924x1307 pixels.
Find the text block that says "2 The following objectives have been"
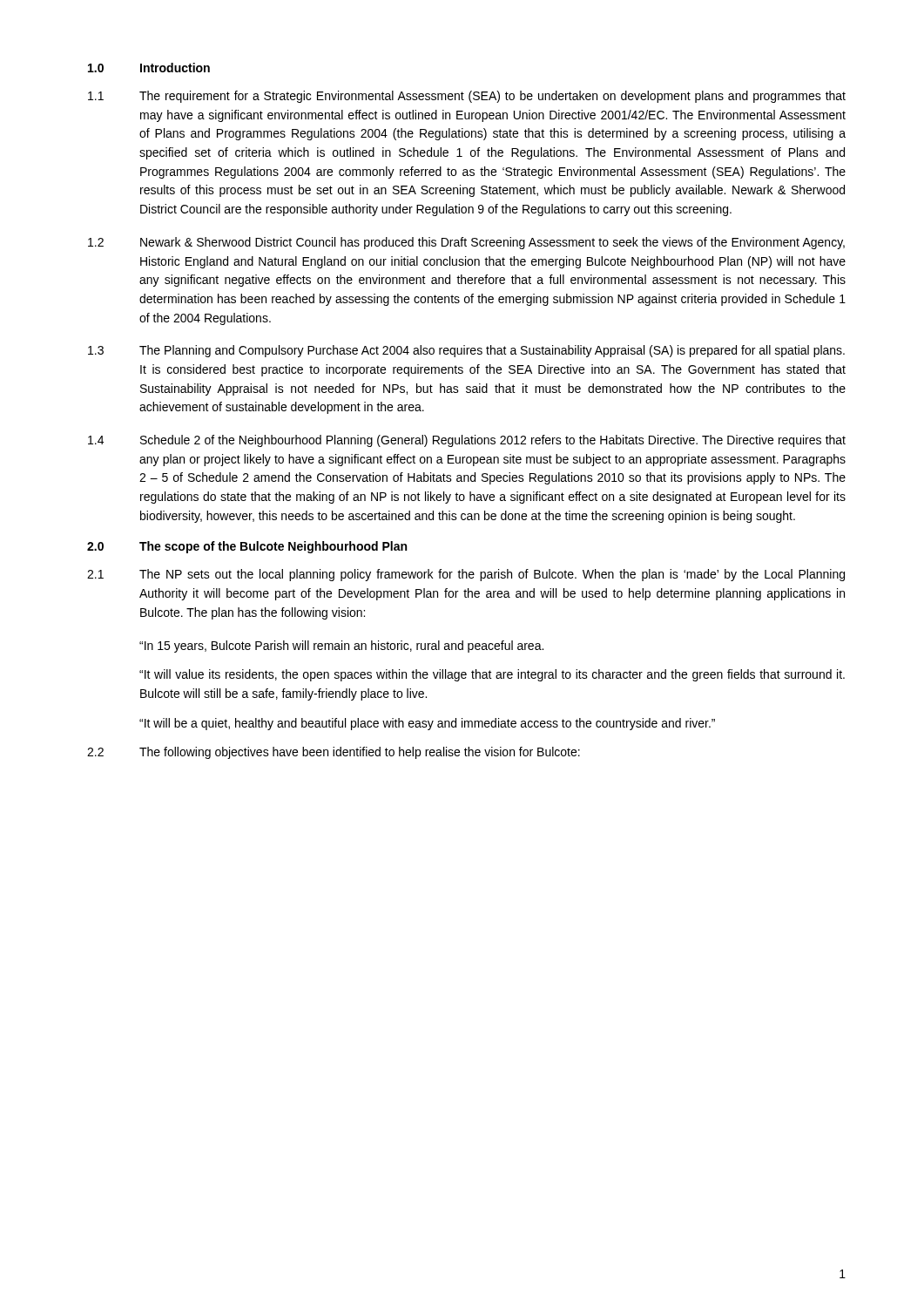466,753
